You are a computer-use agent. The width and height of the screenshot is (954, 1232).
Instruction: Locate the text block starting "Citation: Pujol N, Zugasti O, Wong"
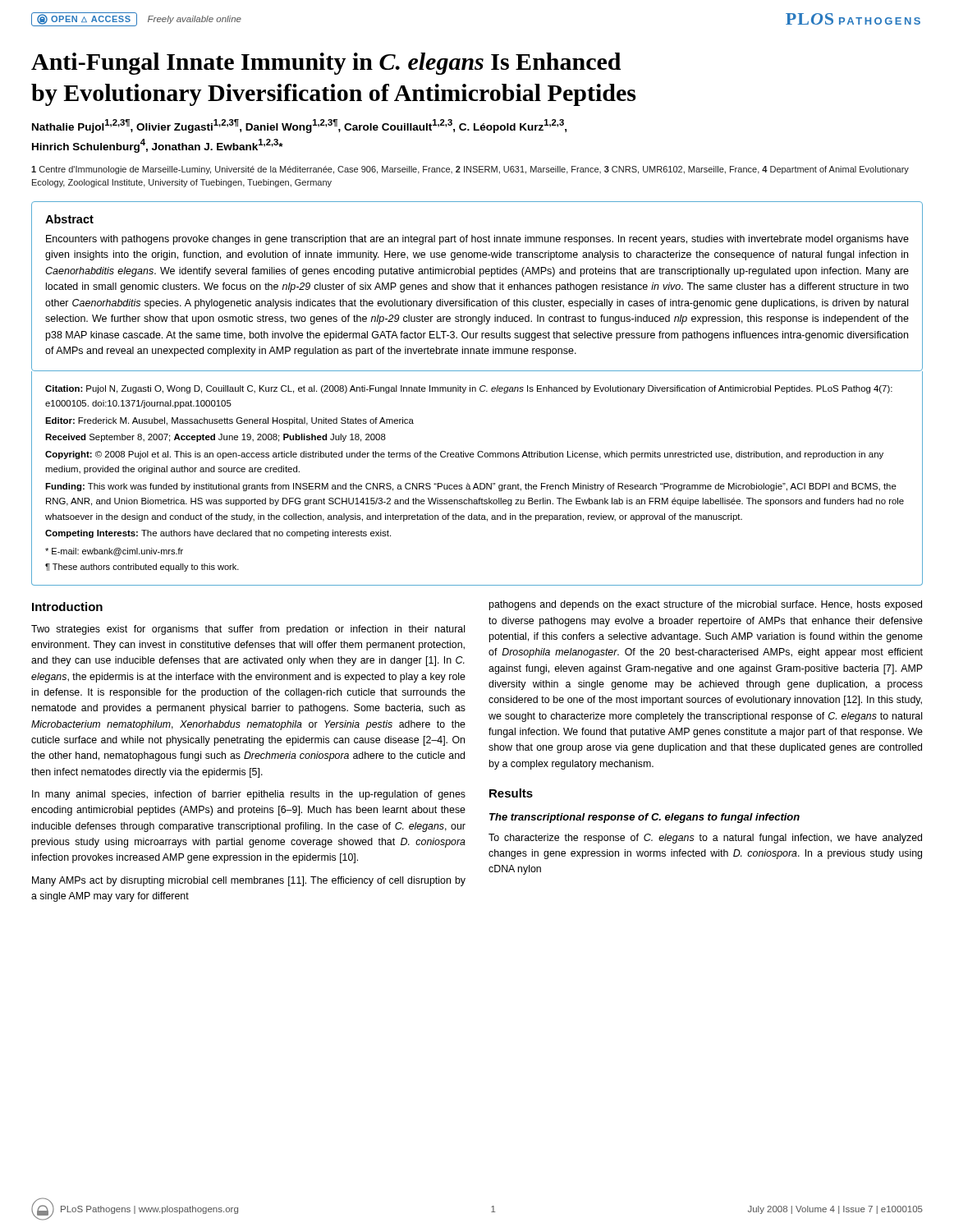[477, 478]
